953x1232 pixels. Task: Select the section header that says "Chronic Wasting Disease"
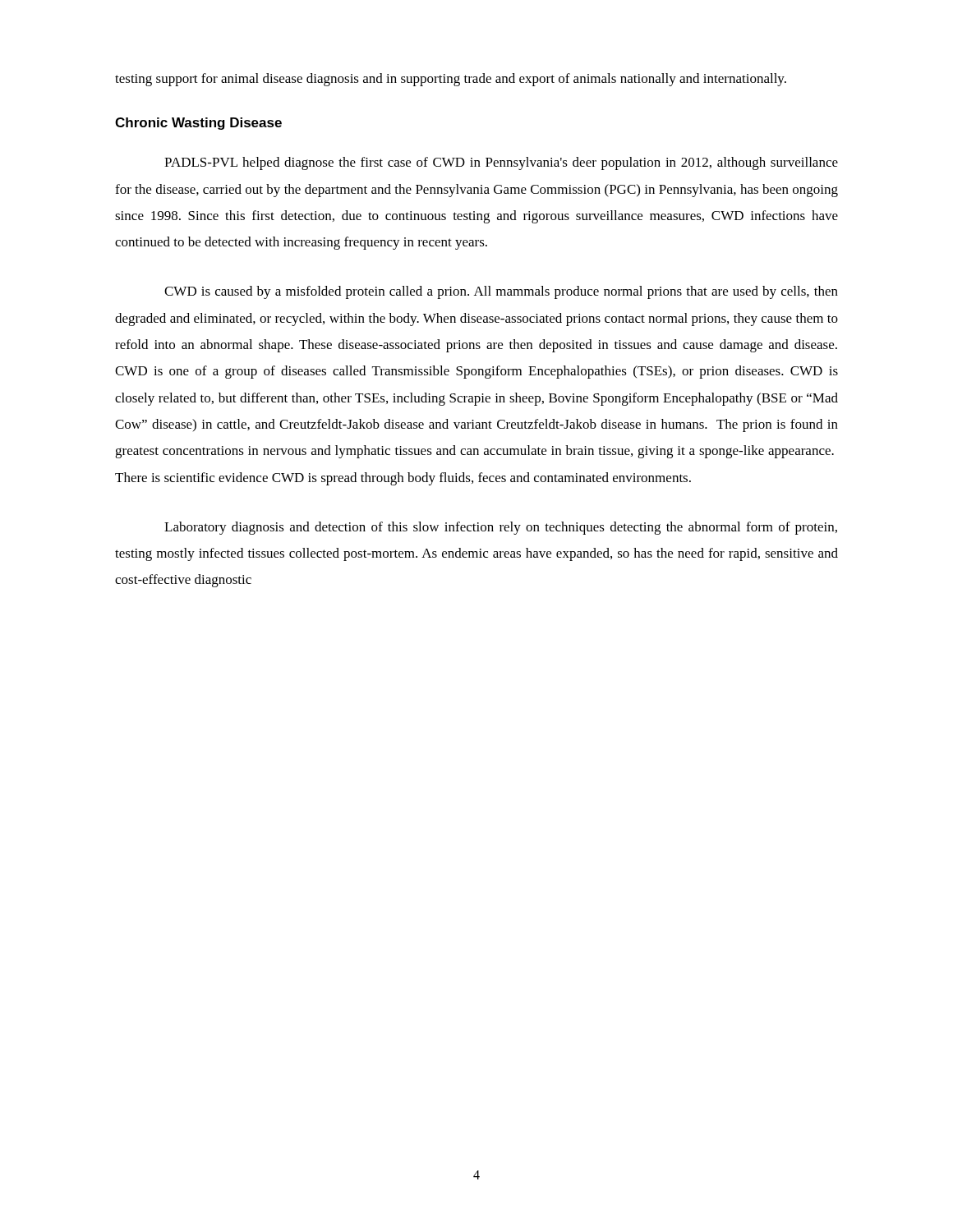point(199,123)
